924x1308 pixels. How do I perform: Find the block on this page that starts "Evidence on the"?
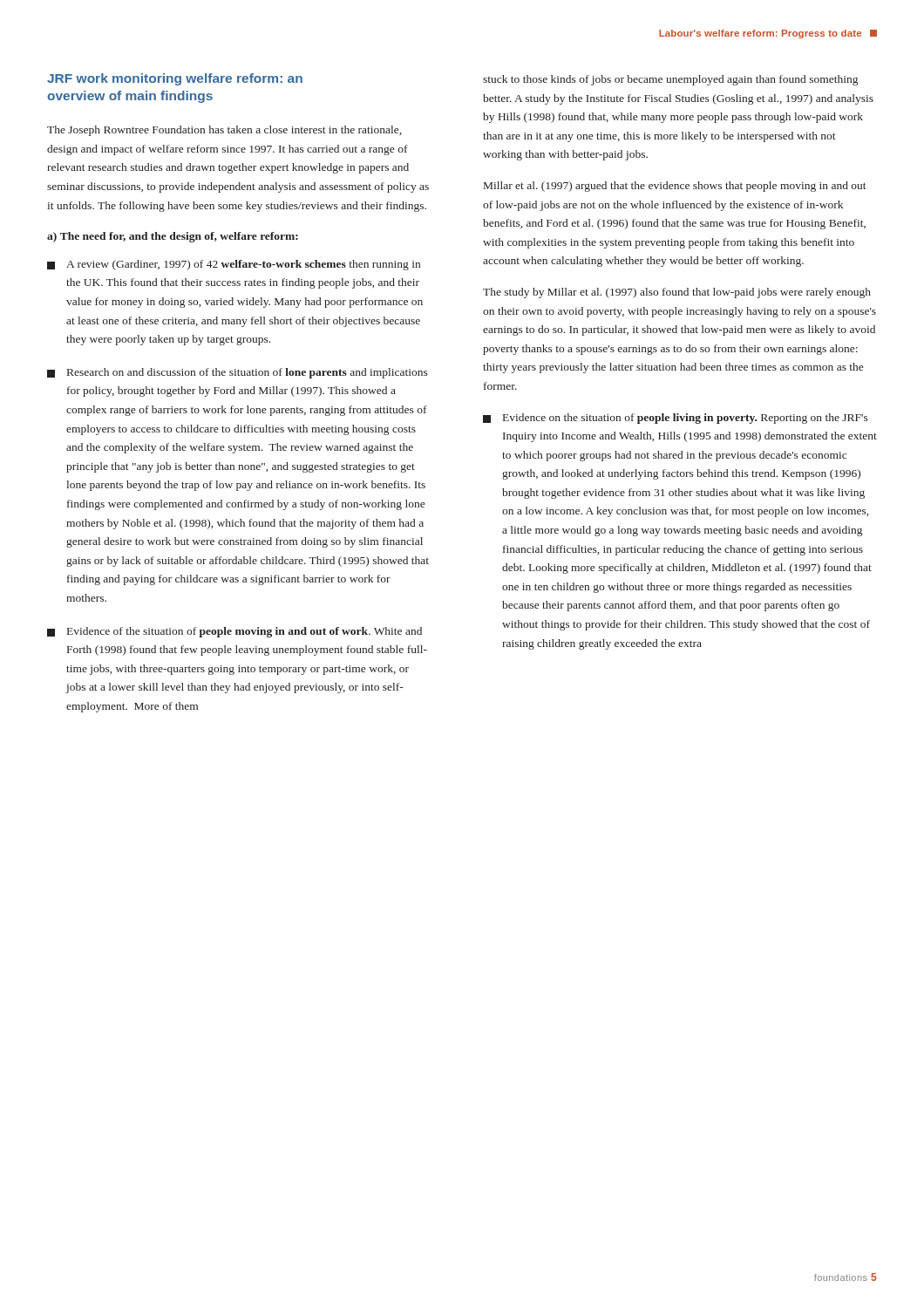[x=680, y=530]
